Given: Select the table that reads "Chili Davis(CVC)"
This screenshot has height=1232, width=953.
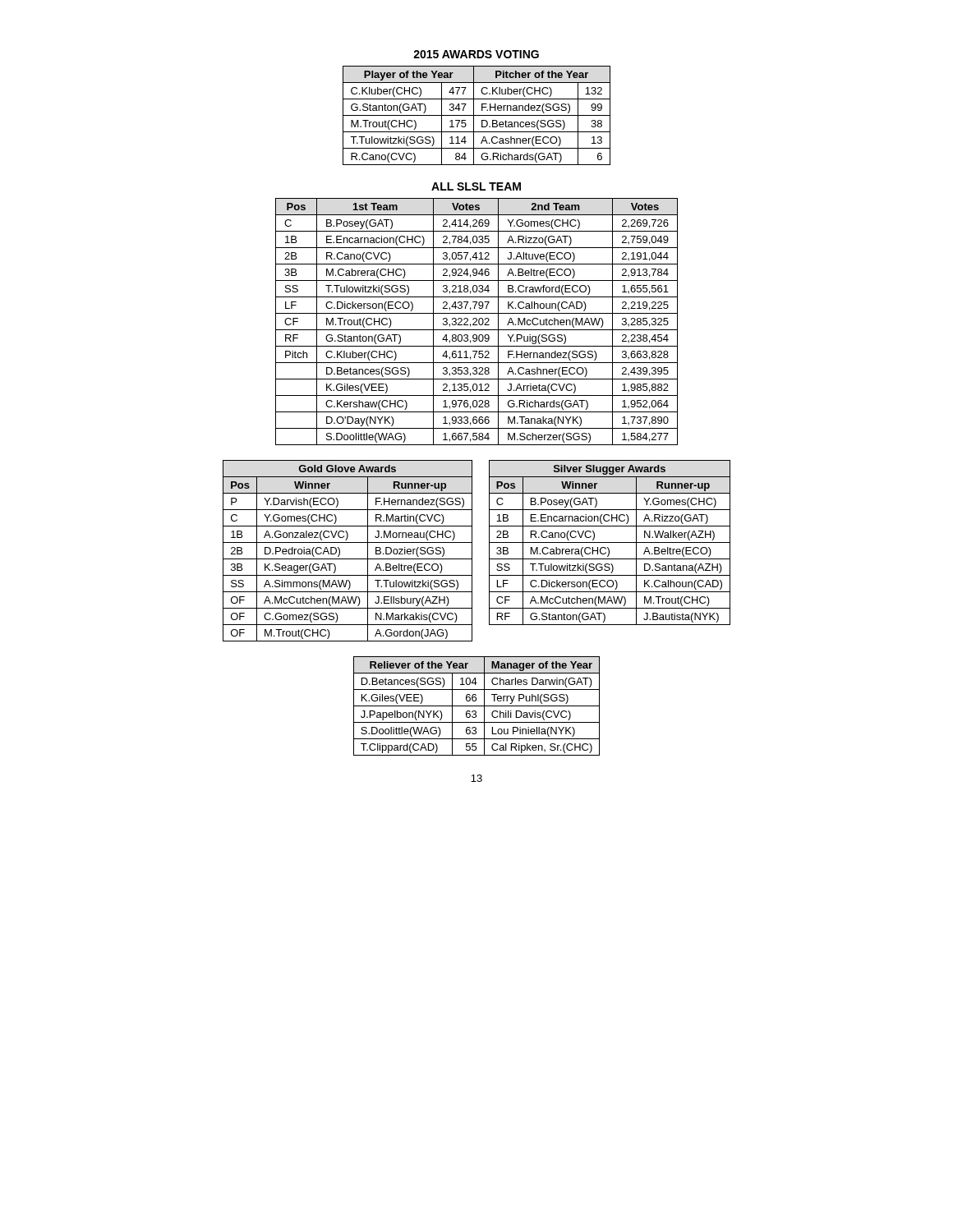Looking at the screenshot, I should click(476, 706).
